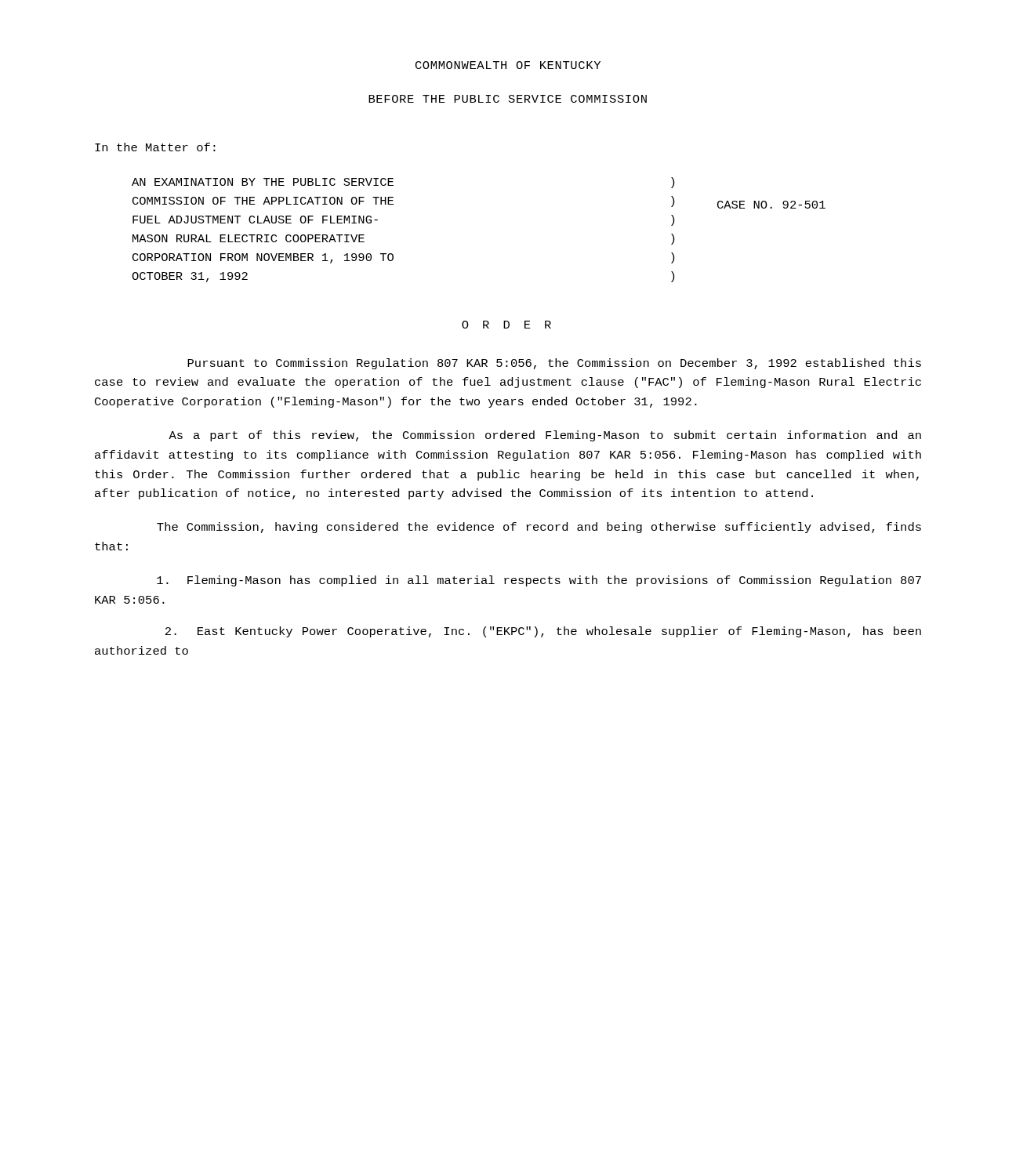
Task: Find the list item that reads "Fleming-Mason has complied"
Action: (x=508, y=591)
